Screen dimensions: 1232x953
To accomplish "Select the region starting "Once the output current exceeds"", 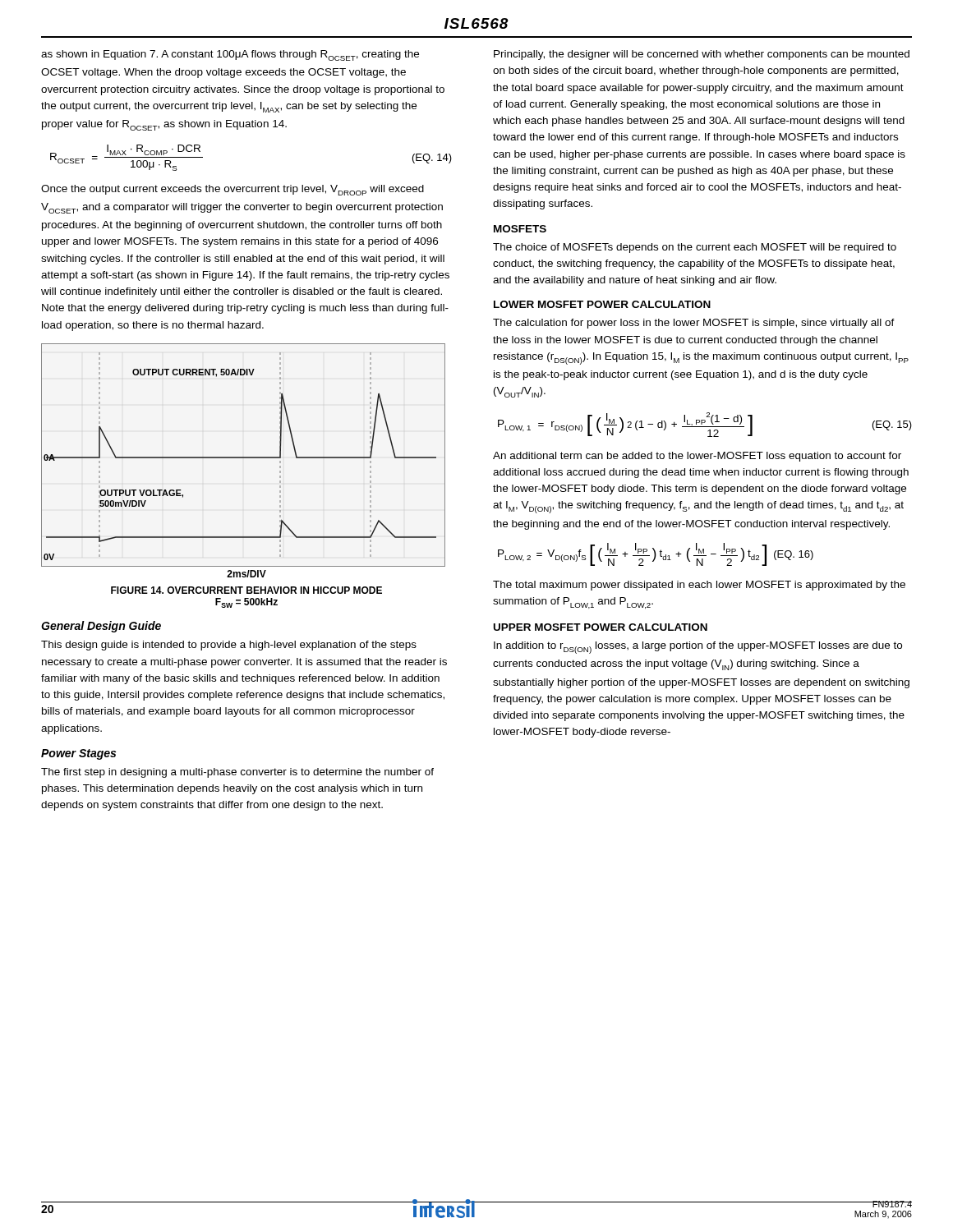I will (x=245, y=256).
